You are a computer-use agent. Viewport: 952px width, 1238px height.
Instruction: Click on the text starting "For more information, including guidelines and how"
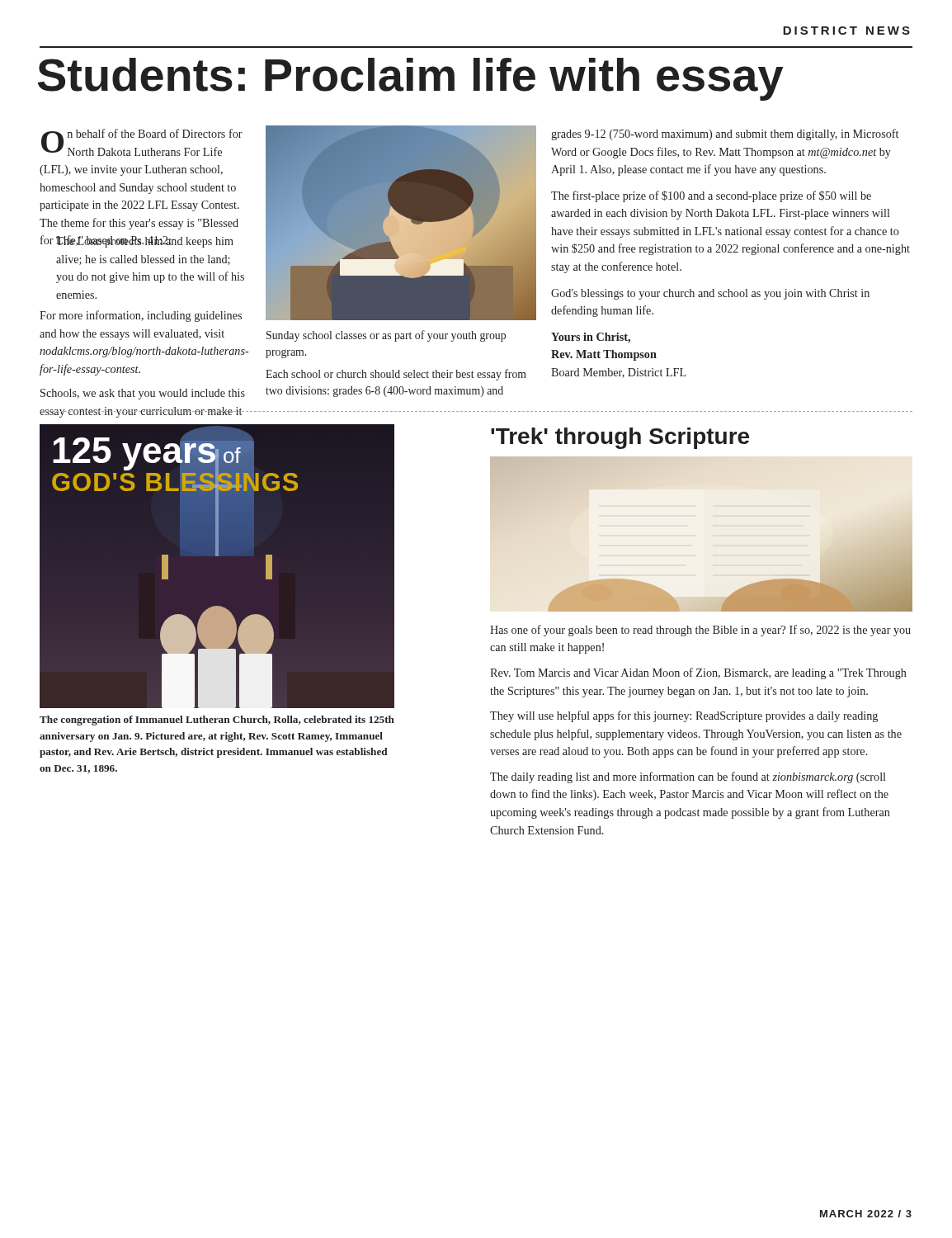pos(145,390)
